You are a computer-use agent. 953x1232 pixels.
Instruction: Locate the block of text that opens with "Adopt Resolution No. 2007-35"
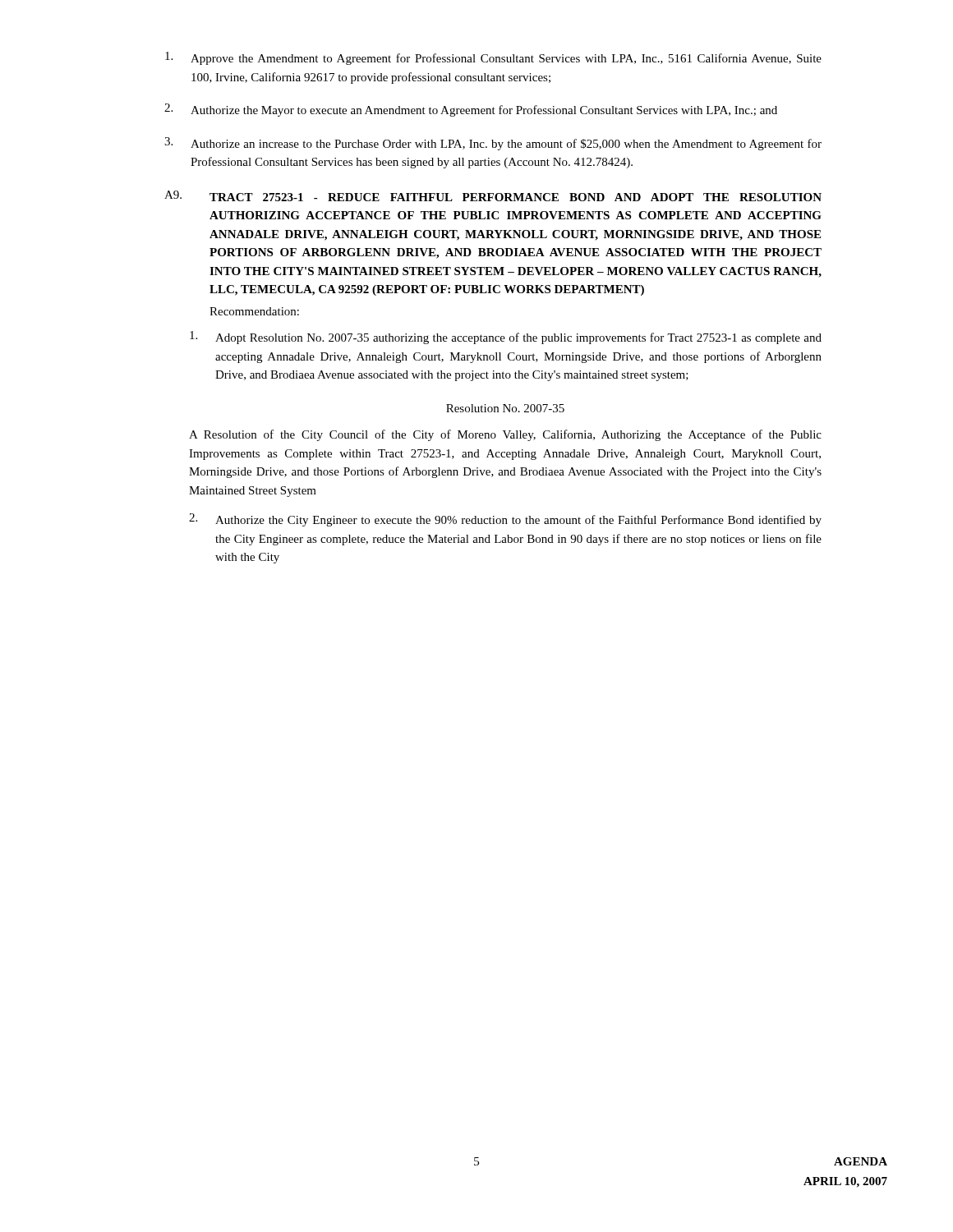tap(505, 356)
